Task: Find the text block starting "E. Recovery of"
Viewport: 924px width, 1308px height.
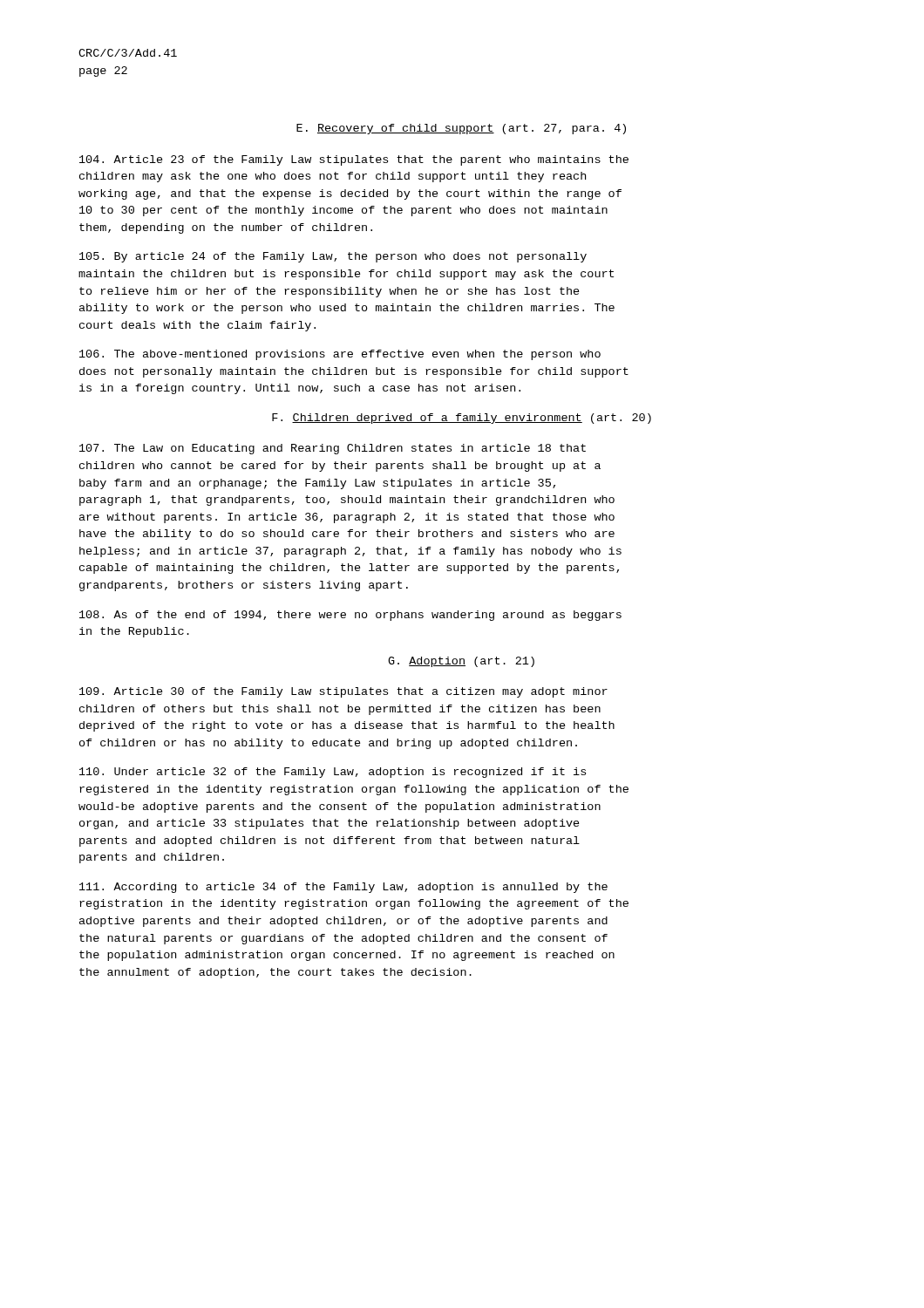Action: (x=462, y=129)
